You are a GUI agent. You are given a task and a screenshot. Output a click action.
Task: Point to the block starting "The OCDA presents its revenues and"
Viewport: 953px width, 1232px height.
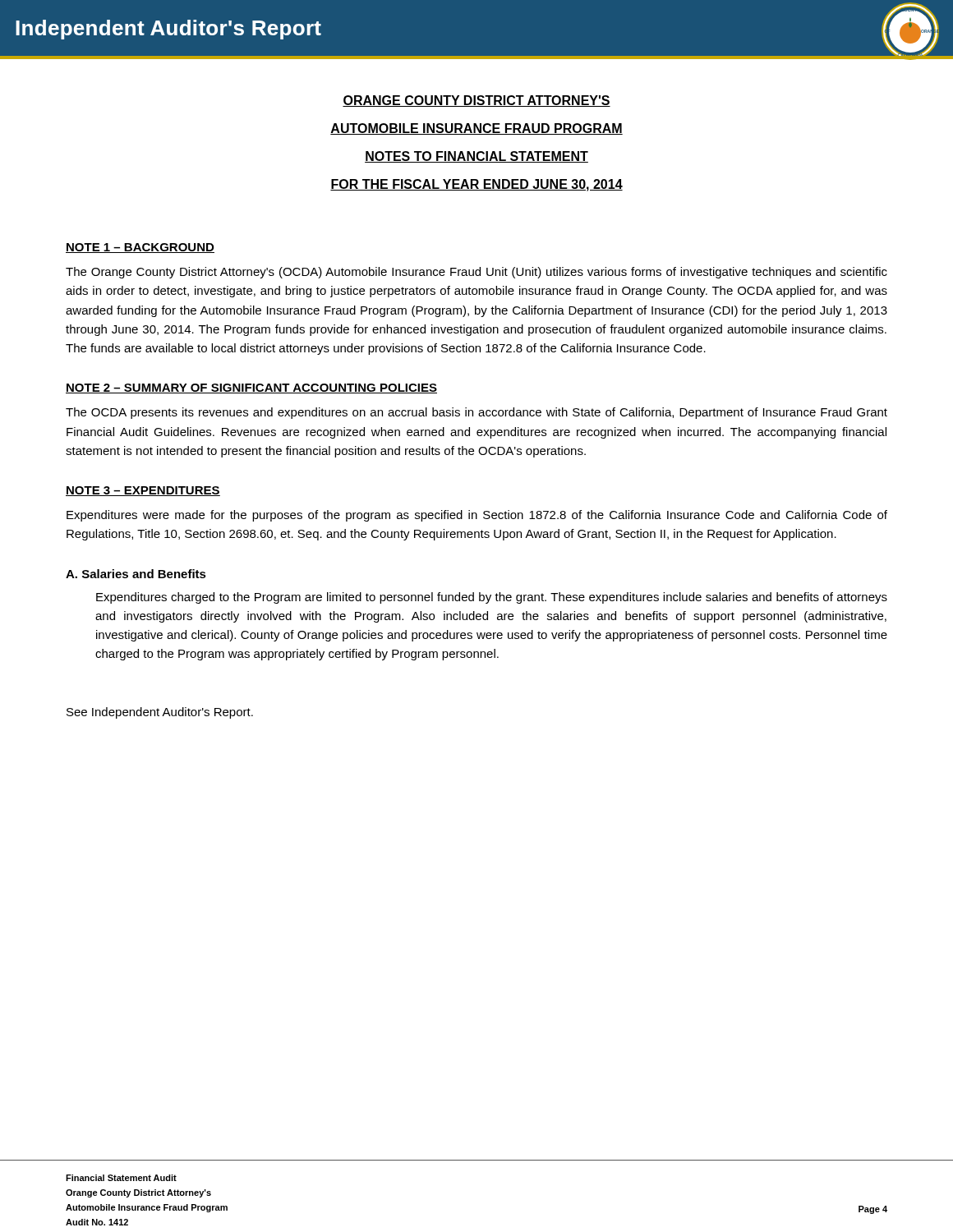(x=476, y=431)
